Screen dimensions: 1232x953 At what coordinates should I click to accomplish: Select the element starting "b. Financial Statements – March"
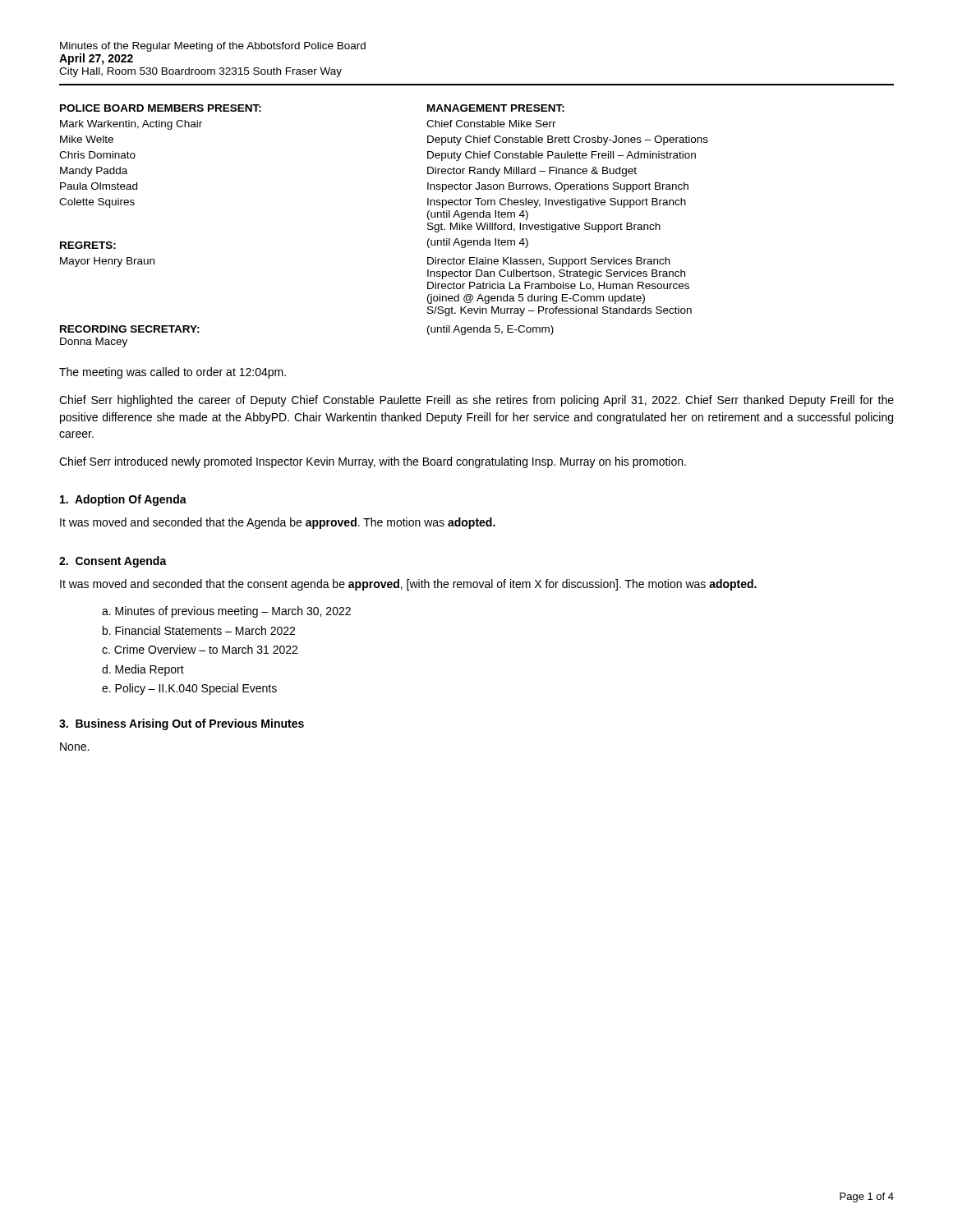point(199,630)
